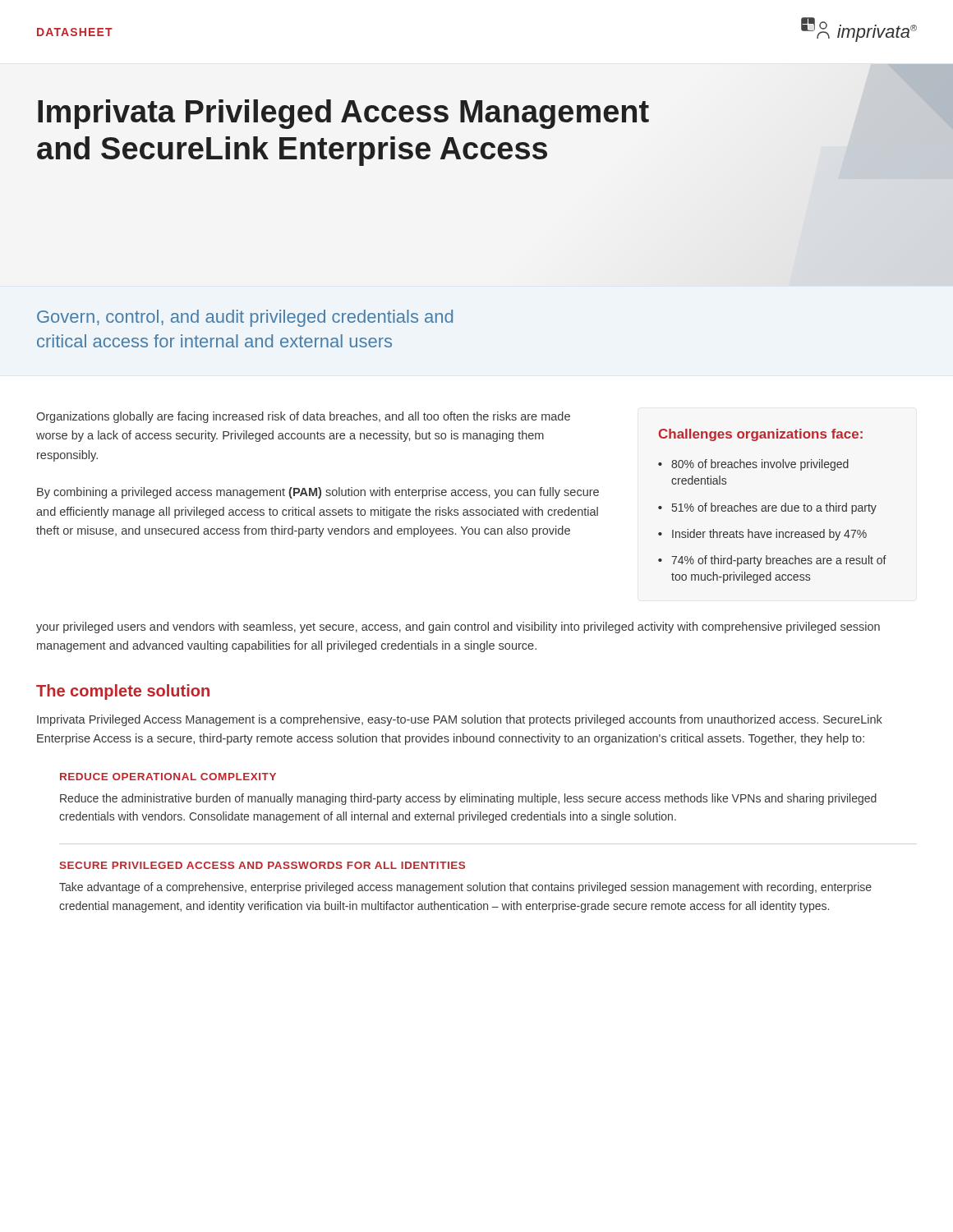The width and height of the screenshot is (953, 1232).
Task: Point to the block beginning "Take advantage of"
Action: pos(465,897)
